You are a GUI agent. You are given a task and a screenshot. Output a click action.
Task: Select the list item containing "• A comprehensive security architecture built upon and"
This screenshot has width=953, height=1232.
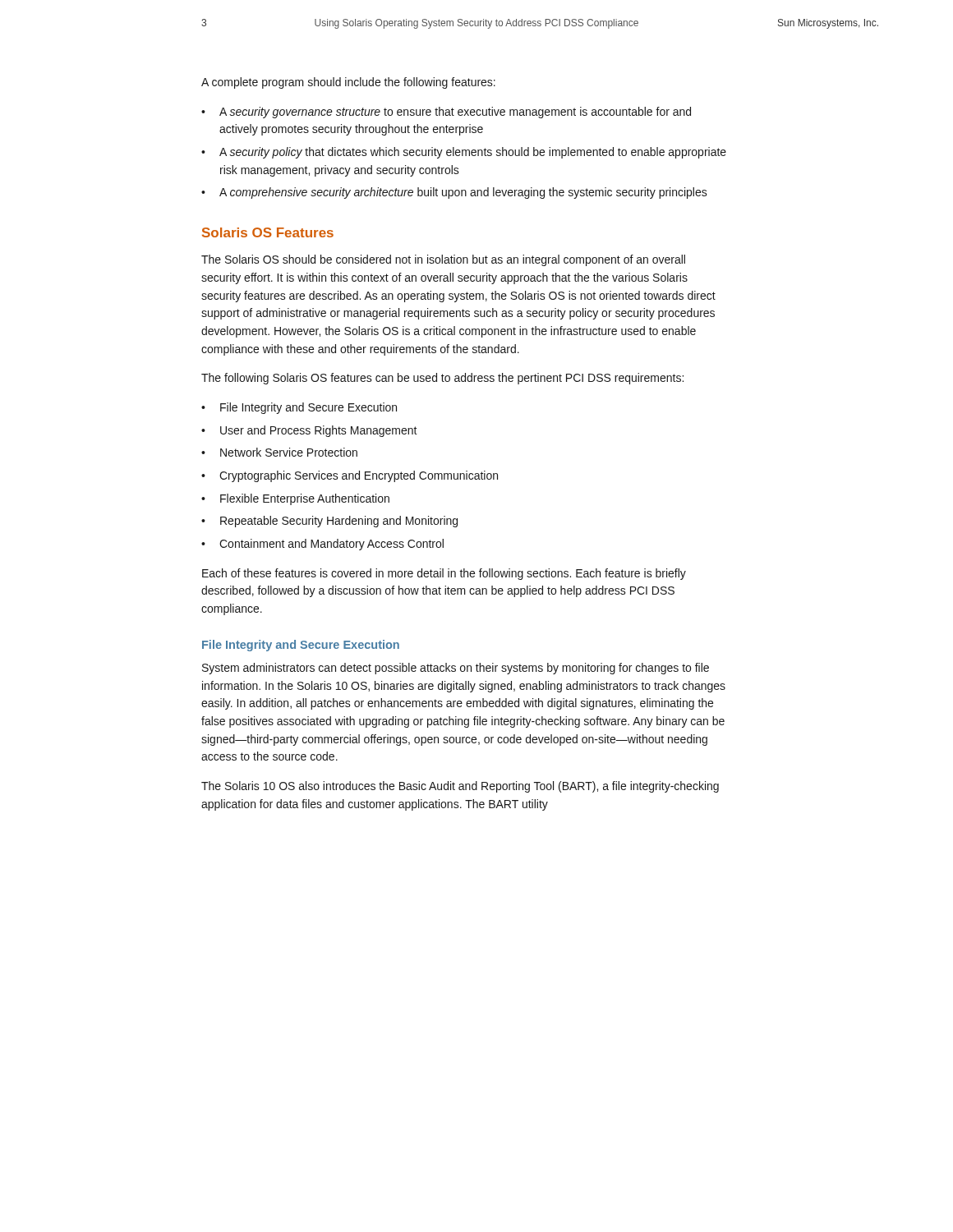click(x=464, y=193)
